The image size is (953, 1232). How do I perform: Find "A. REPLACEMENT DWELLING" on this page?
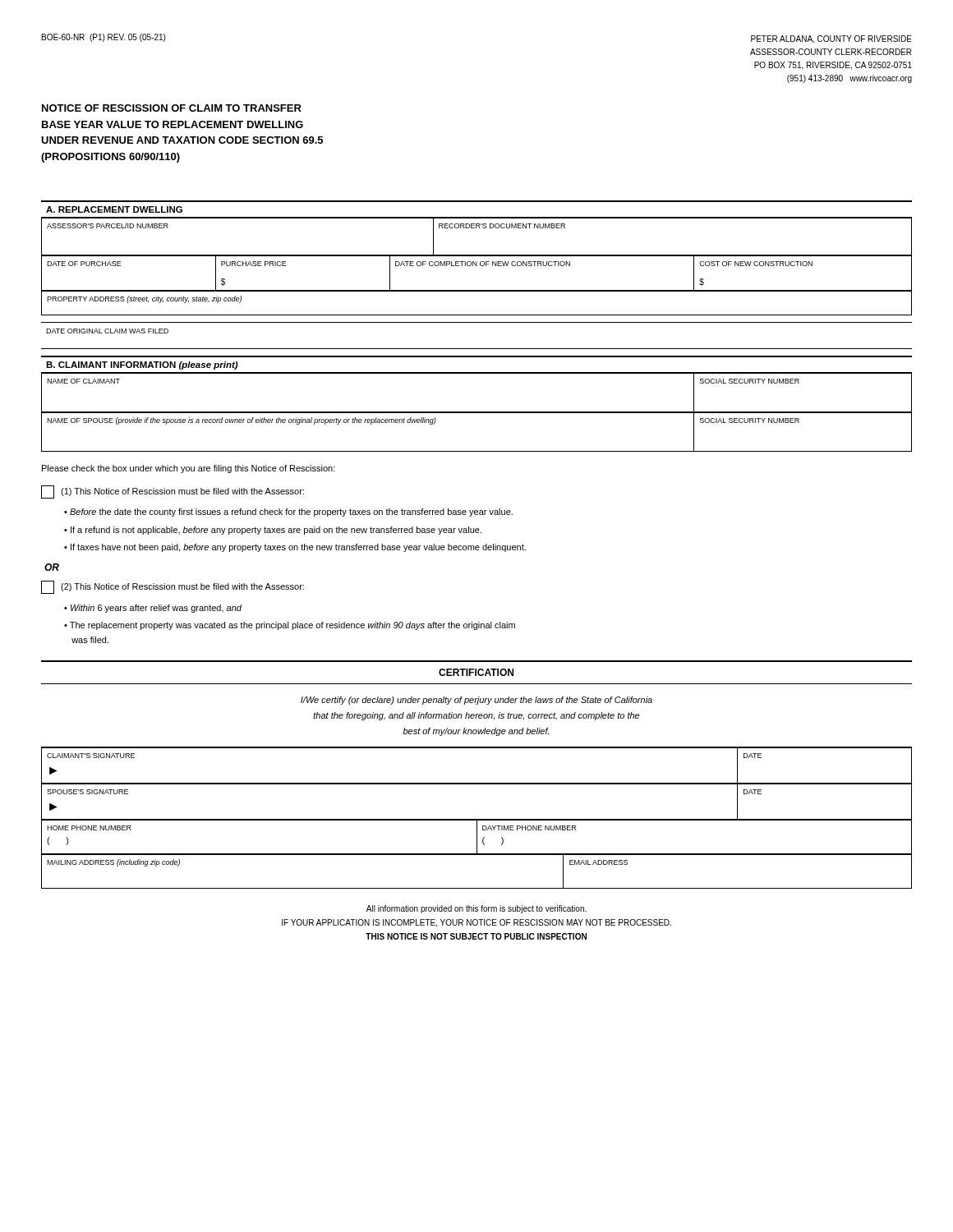(115, 209)
